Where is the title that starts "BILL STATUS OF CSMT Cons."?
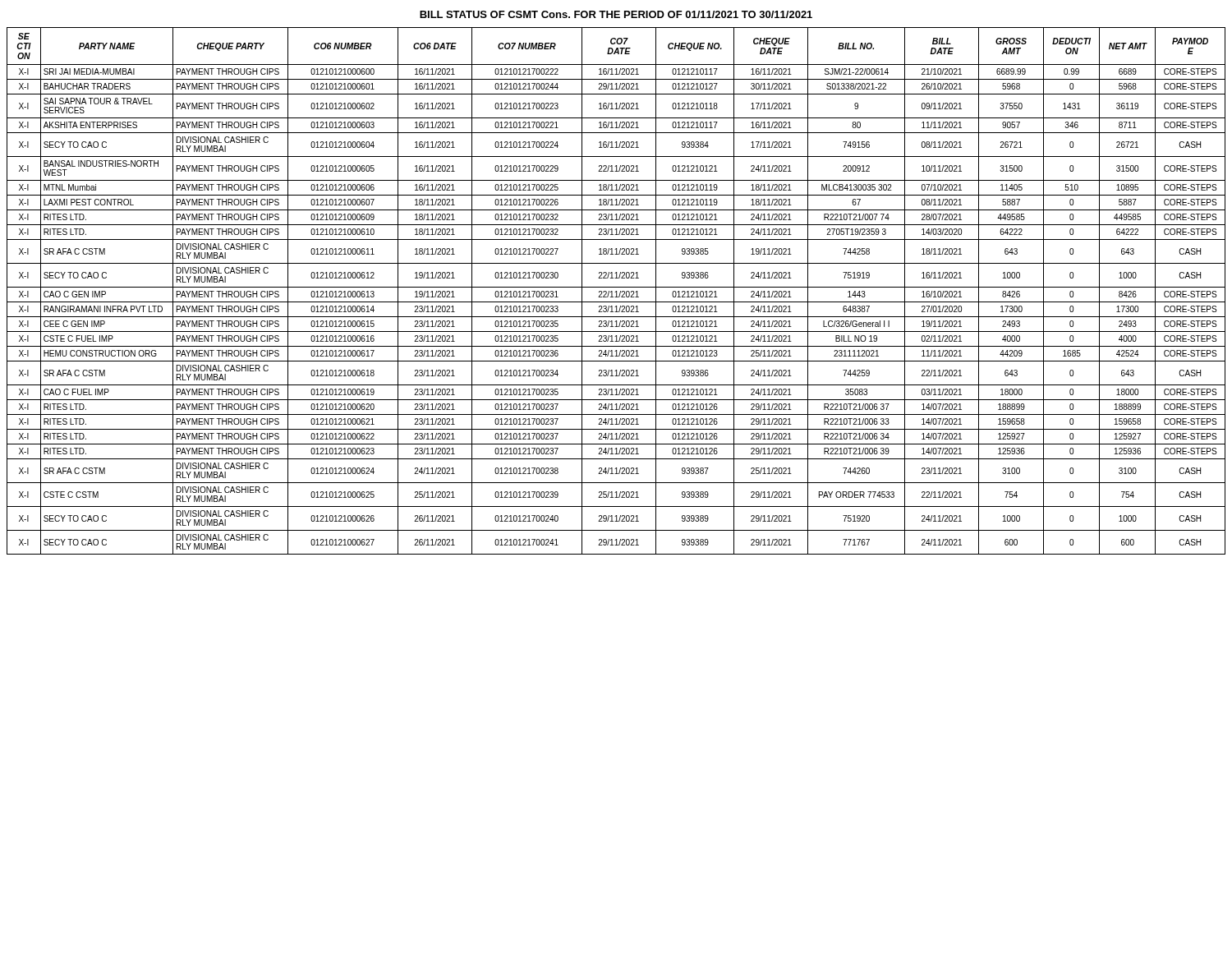The image size is (1232, 953). pos(616,14)
